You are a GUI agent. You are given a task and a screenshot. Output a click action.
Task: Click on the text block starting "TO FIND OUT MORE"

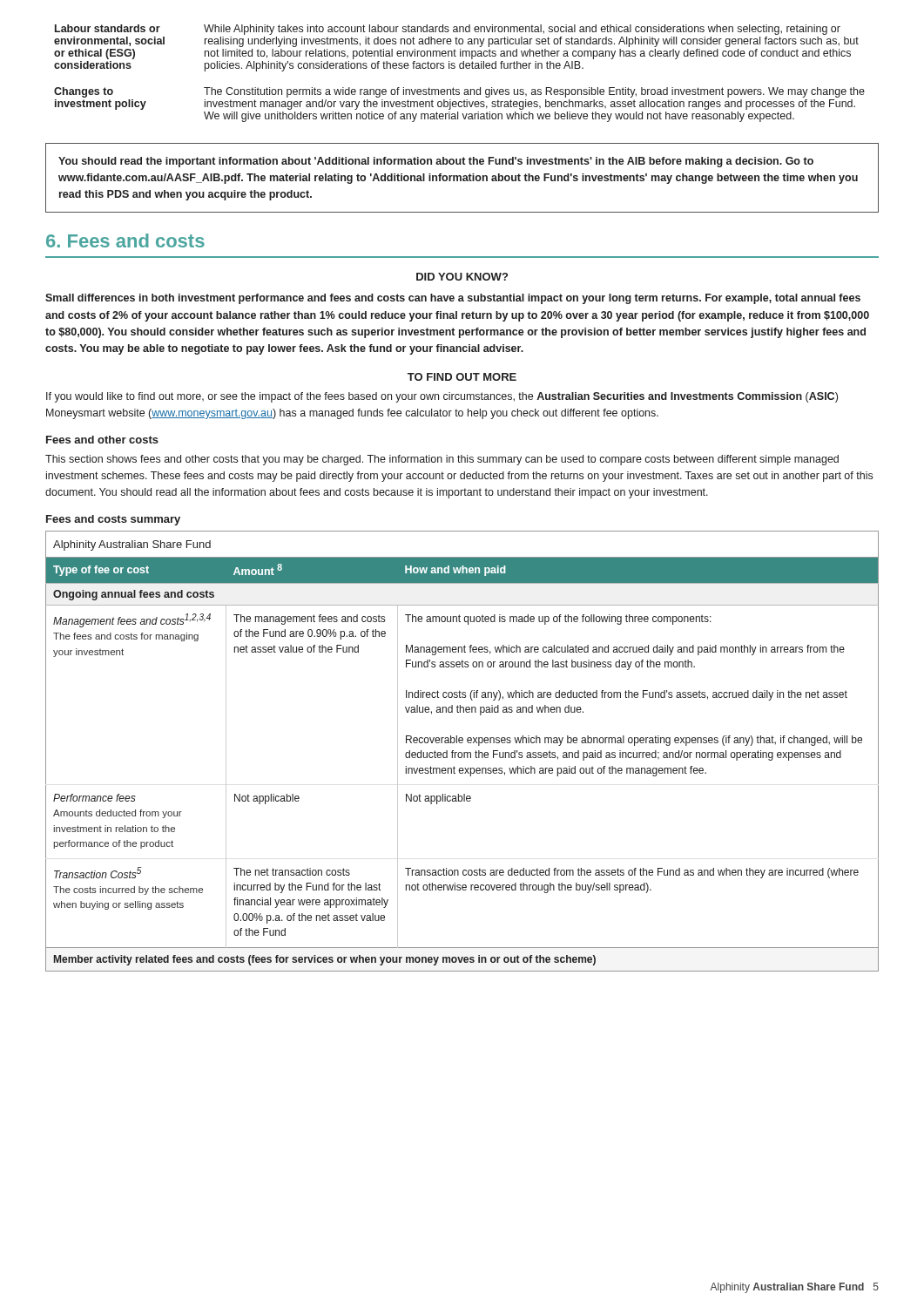tap(462, 377)
